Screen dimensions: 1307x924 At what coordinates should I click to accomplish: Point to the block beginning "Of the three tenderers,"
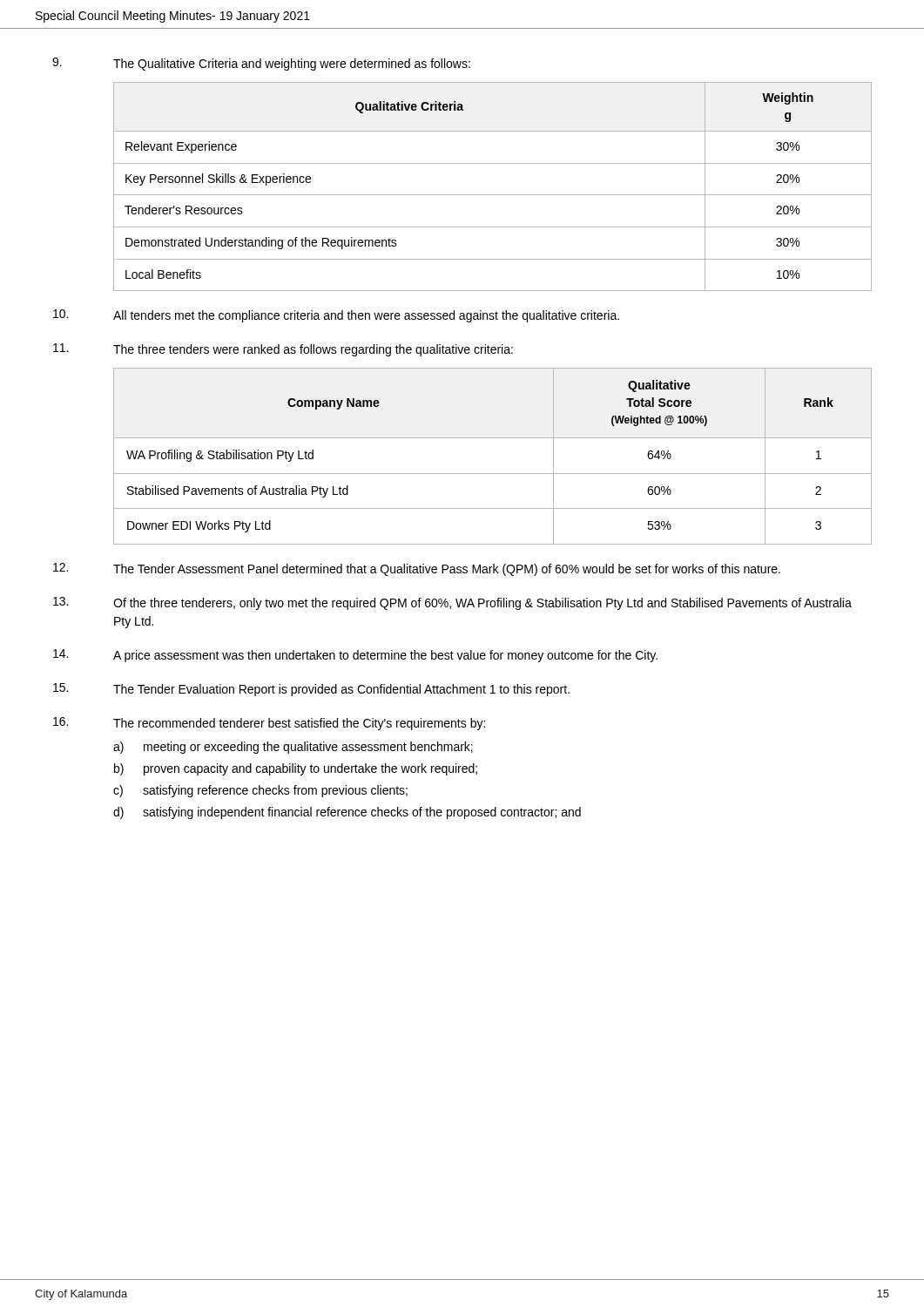(482, 612)
